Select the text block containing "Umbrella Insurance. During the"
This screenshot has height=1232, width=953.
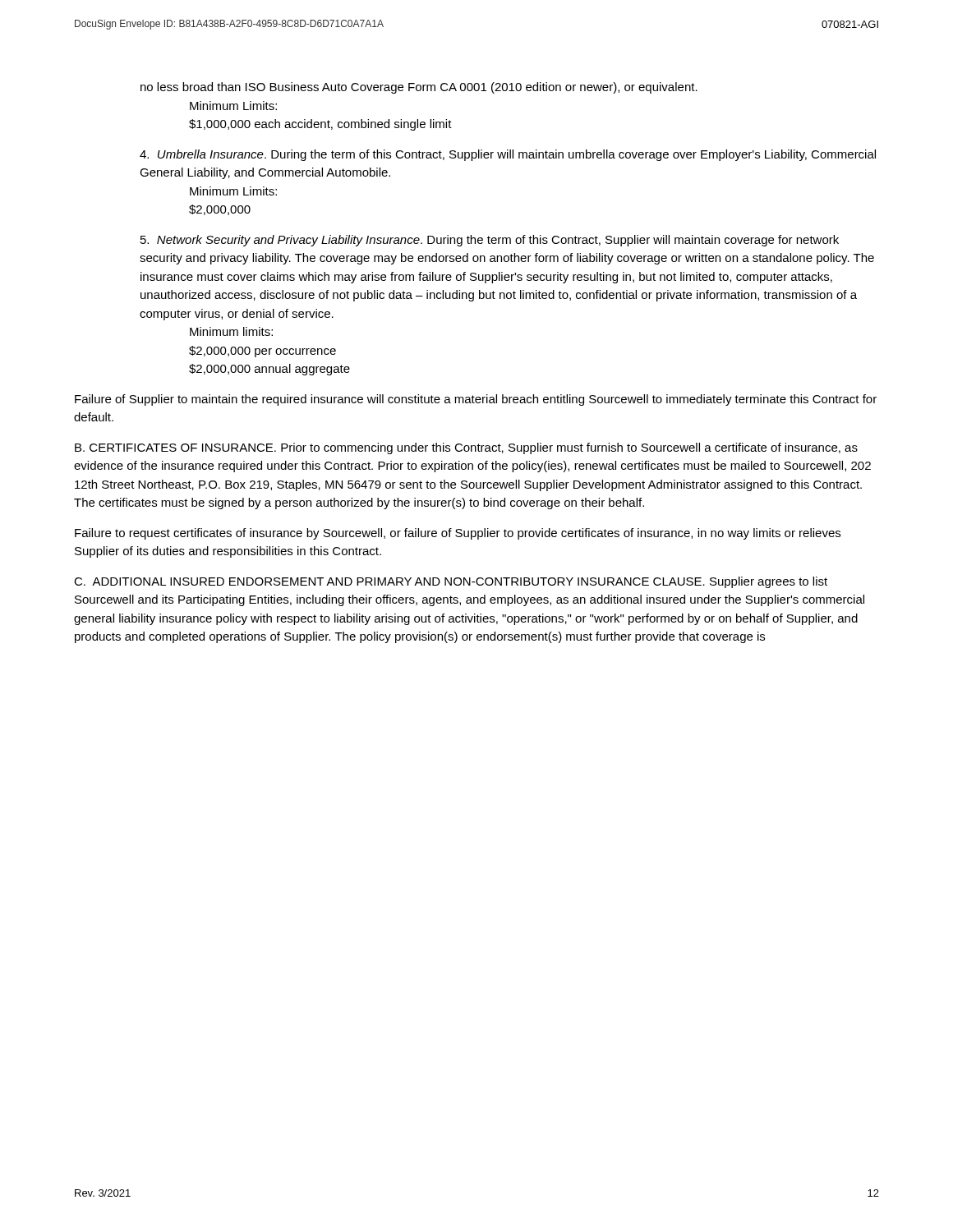click(x=508, y=155)
